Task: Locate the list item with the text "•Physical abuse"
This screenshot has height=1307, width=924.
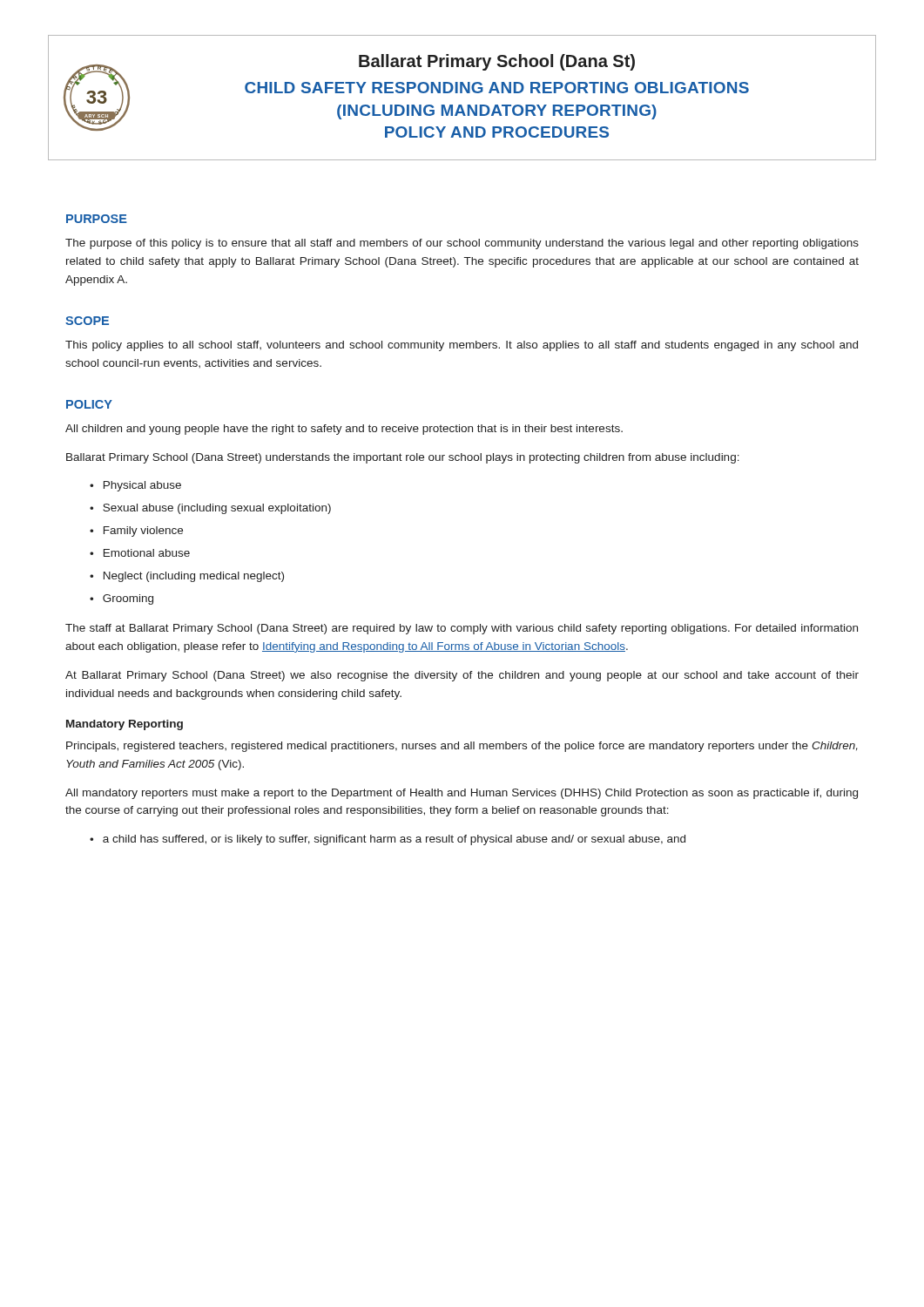Action: (136, 487)
